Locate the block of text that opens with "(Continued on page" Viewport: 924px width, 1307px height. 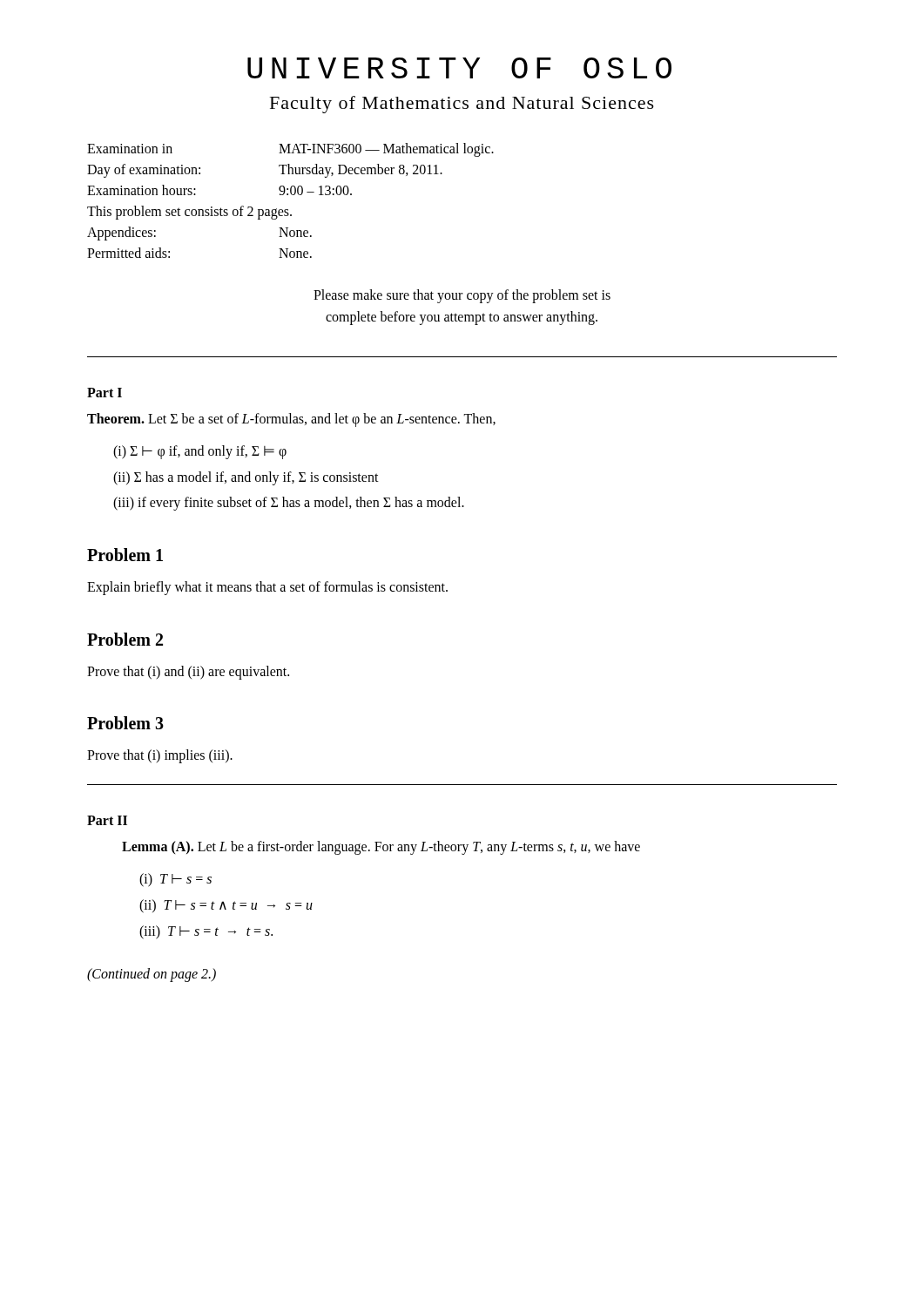tap(152, 974)
